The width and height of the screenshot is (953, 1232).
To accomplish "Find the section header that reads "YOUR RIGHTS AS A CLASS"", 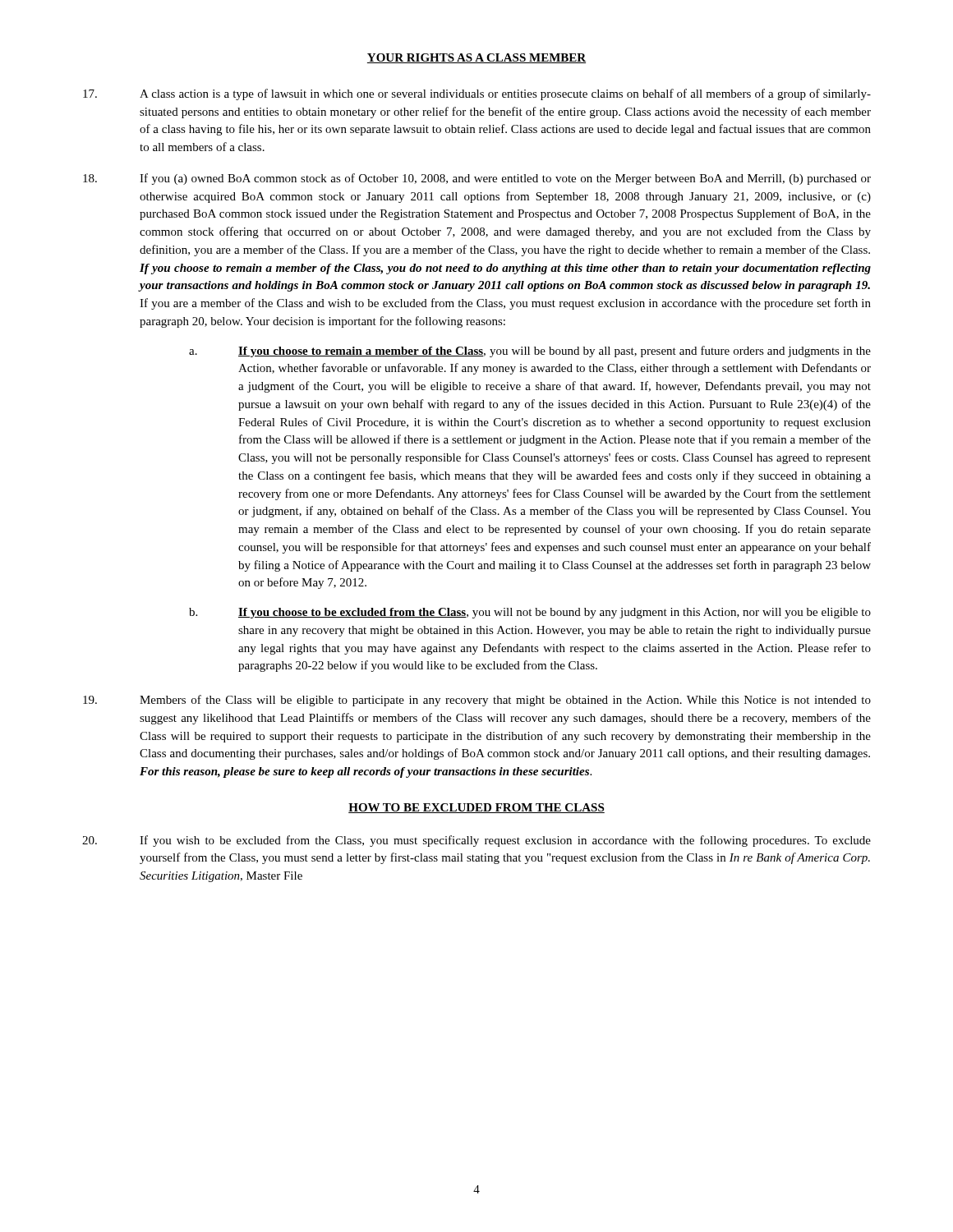I will (476, 57).
